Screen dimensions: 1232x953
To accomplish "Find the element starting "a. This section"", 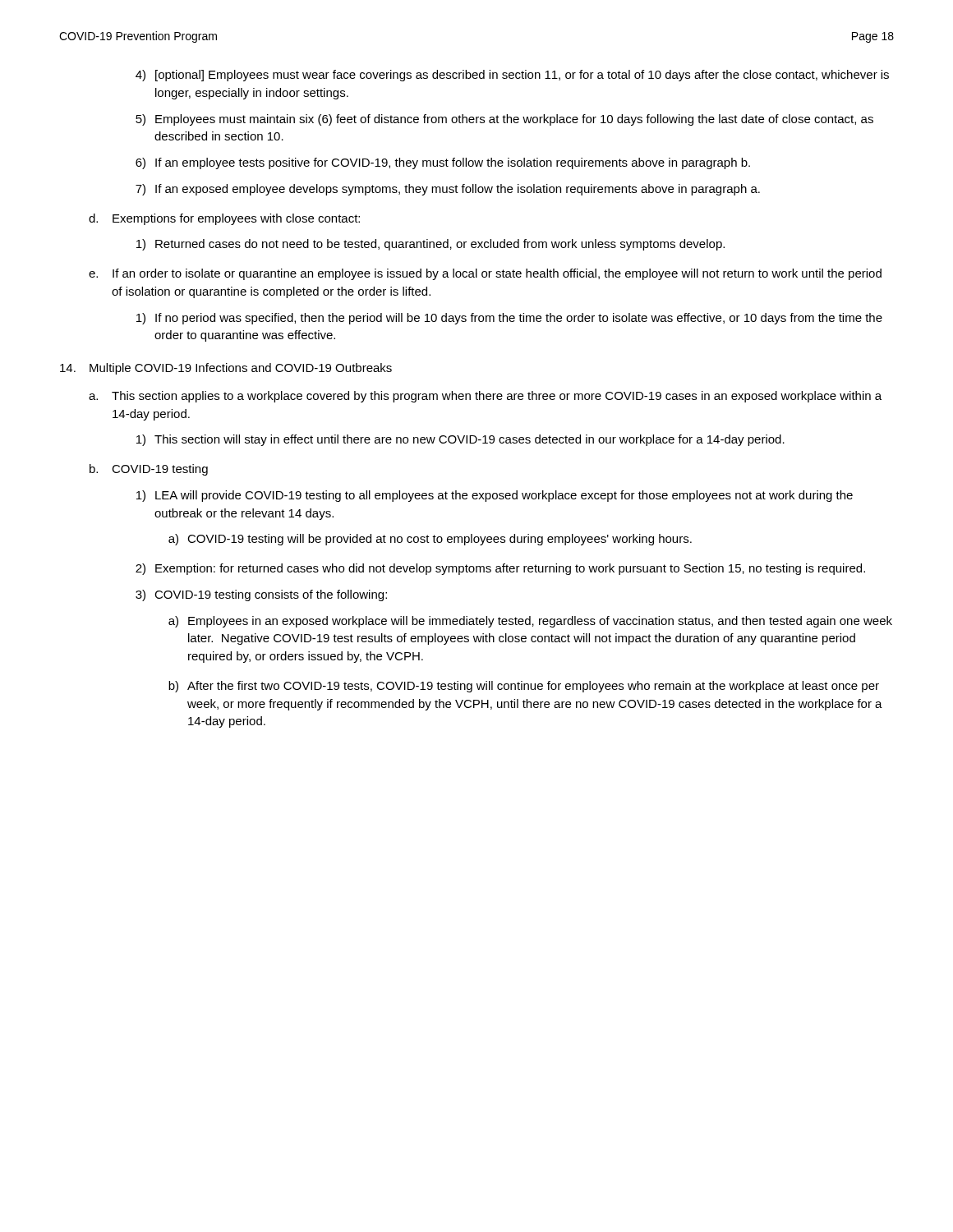I will pyautogui.click(x=491, y=404).
